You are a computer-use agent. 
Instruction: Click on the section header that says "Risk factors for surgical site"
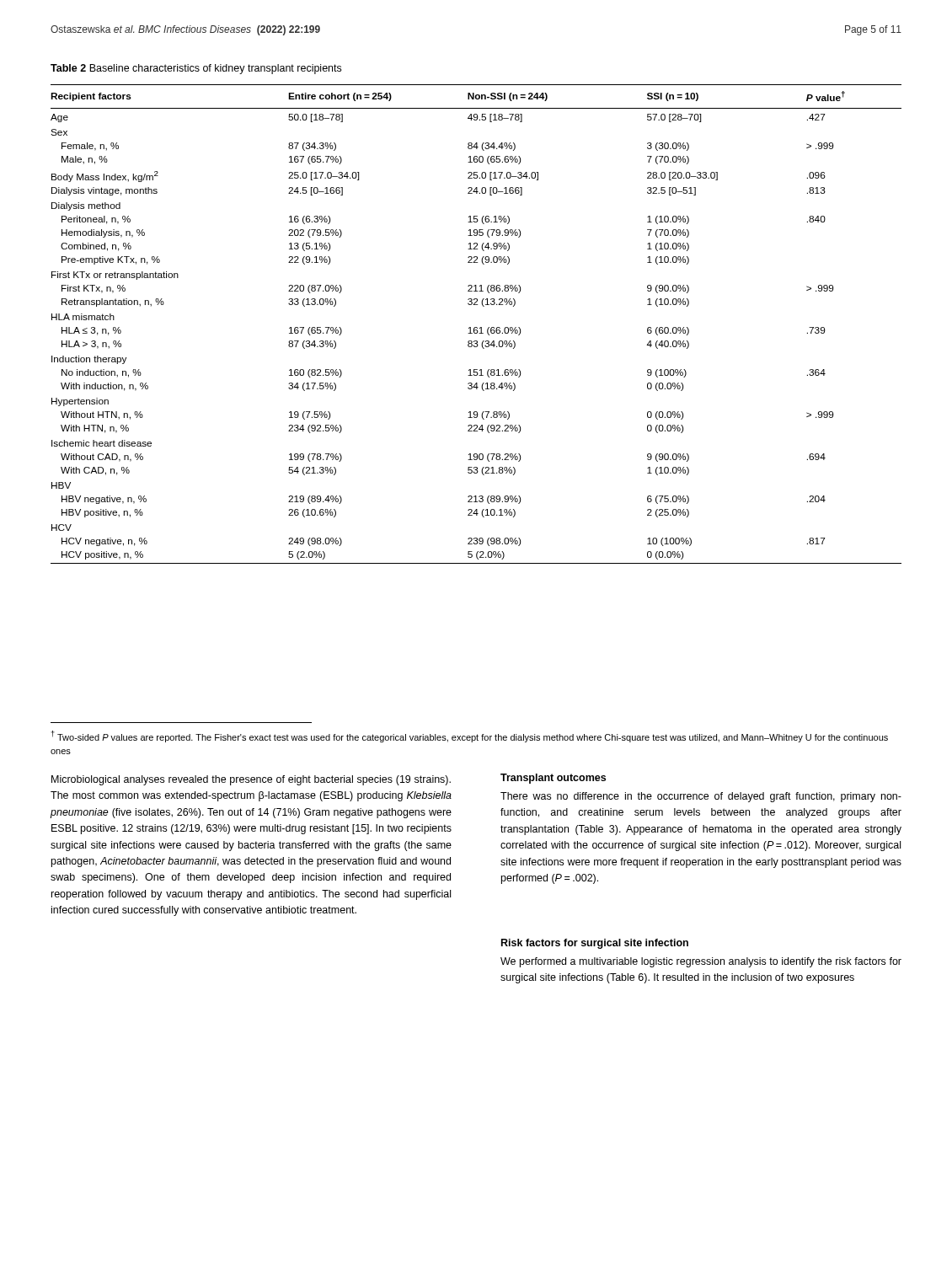tap(595, 943)
